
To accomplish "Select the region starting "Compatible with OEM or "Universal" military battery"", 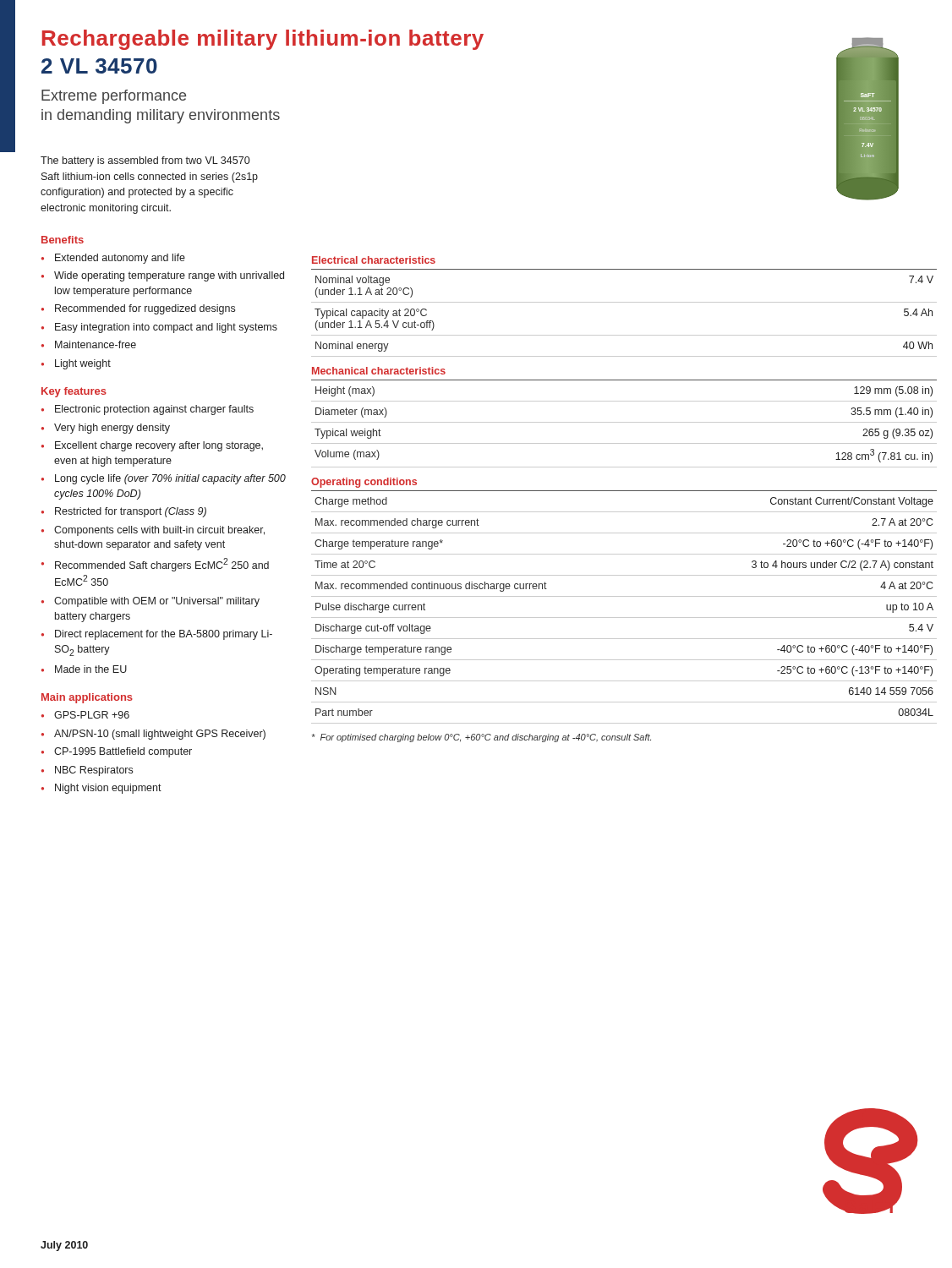I will pos(157,609).
